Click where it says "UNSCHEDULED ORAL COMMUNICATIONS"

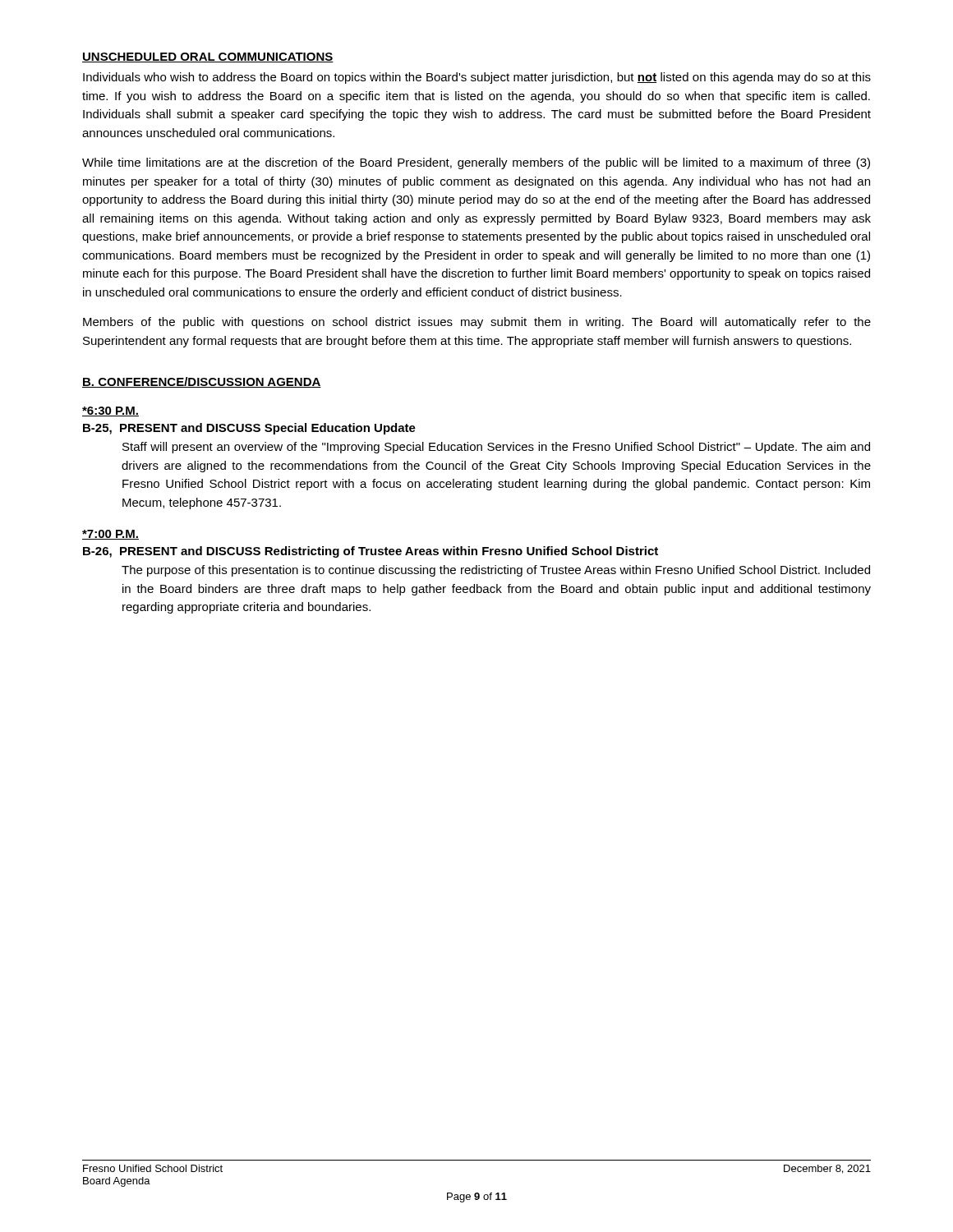(208, 56)
